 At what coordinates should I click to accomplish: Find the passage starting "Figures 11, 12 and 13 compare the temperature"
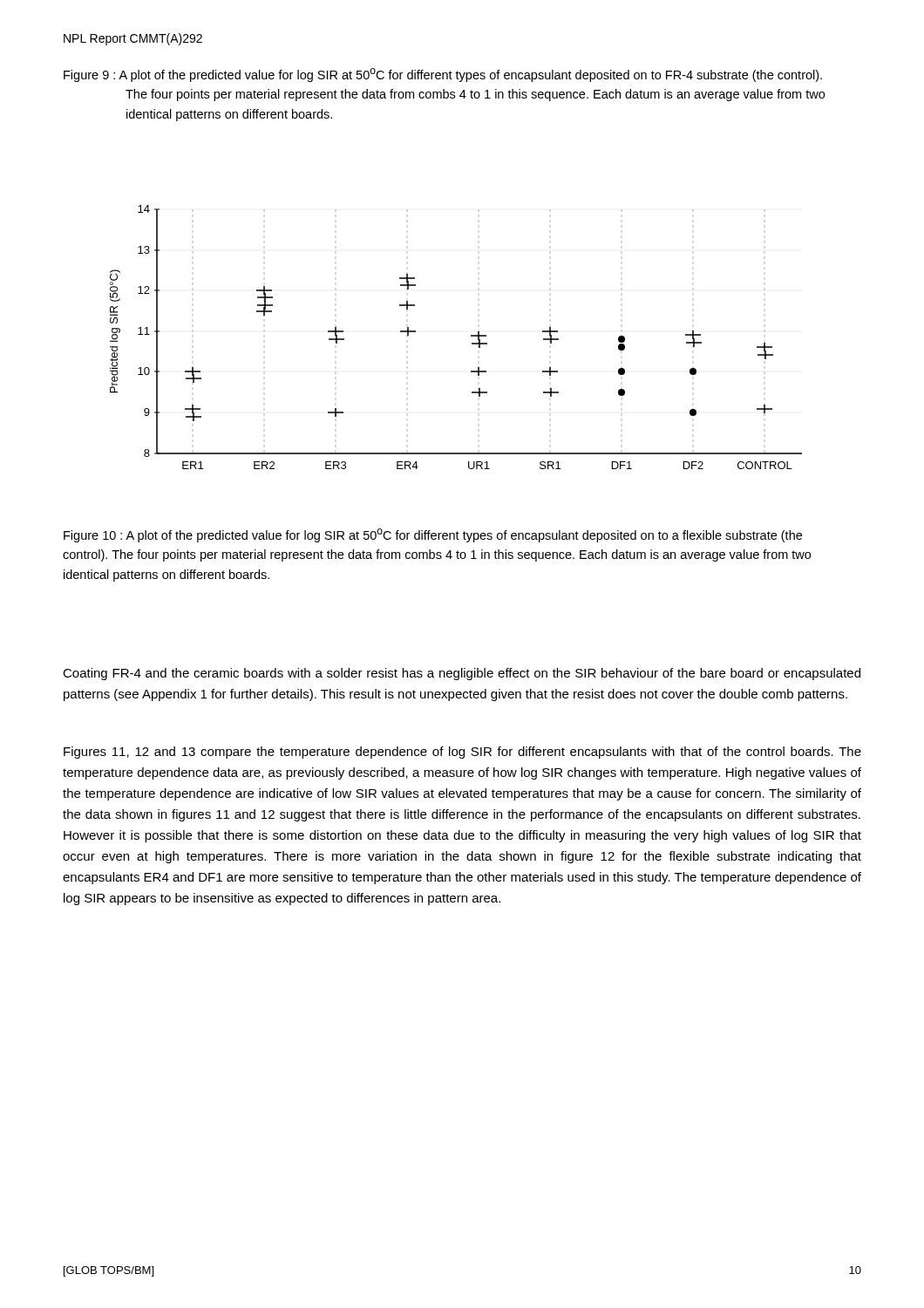coord(462,824)
